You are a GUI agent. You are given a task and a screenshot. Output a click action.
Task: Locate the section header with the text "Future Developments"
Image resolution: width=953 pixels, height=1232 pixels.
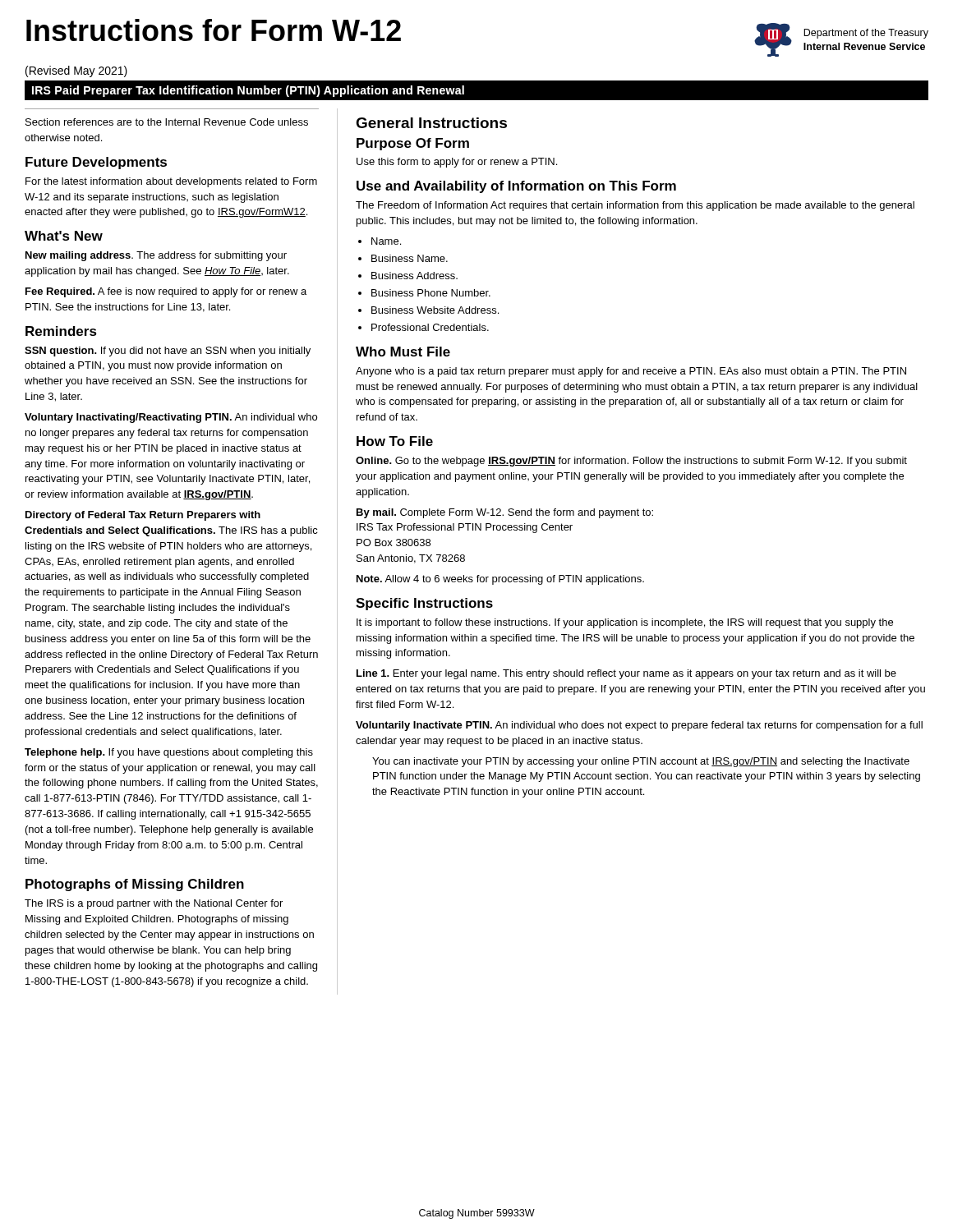pos(172,162)
